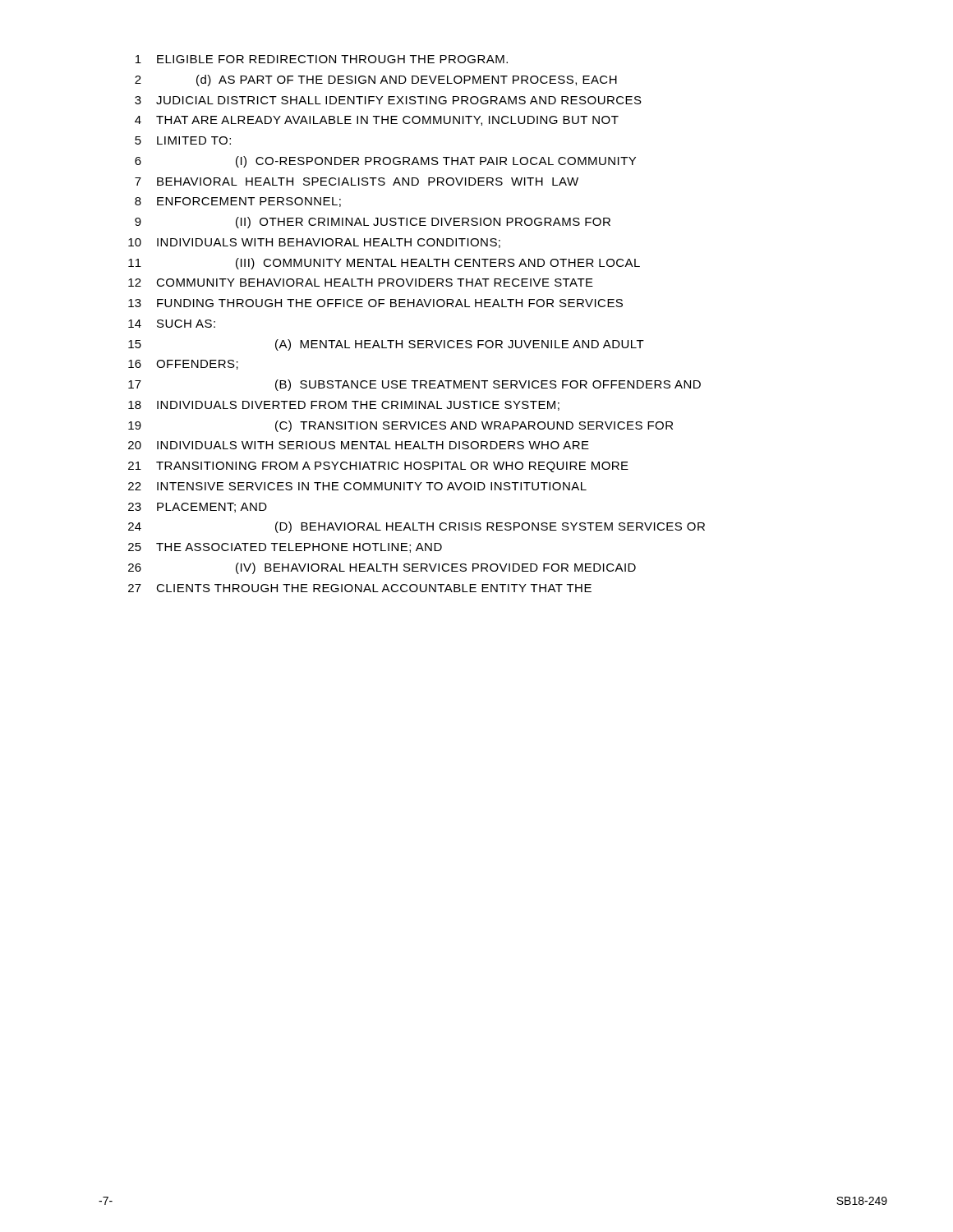Locate the region starting "26 (IV) BEHAVIORAL"
Viewport: 953px width, 1232px height.
[493, 568]
